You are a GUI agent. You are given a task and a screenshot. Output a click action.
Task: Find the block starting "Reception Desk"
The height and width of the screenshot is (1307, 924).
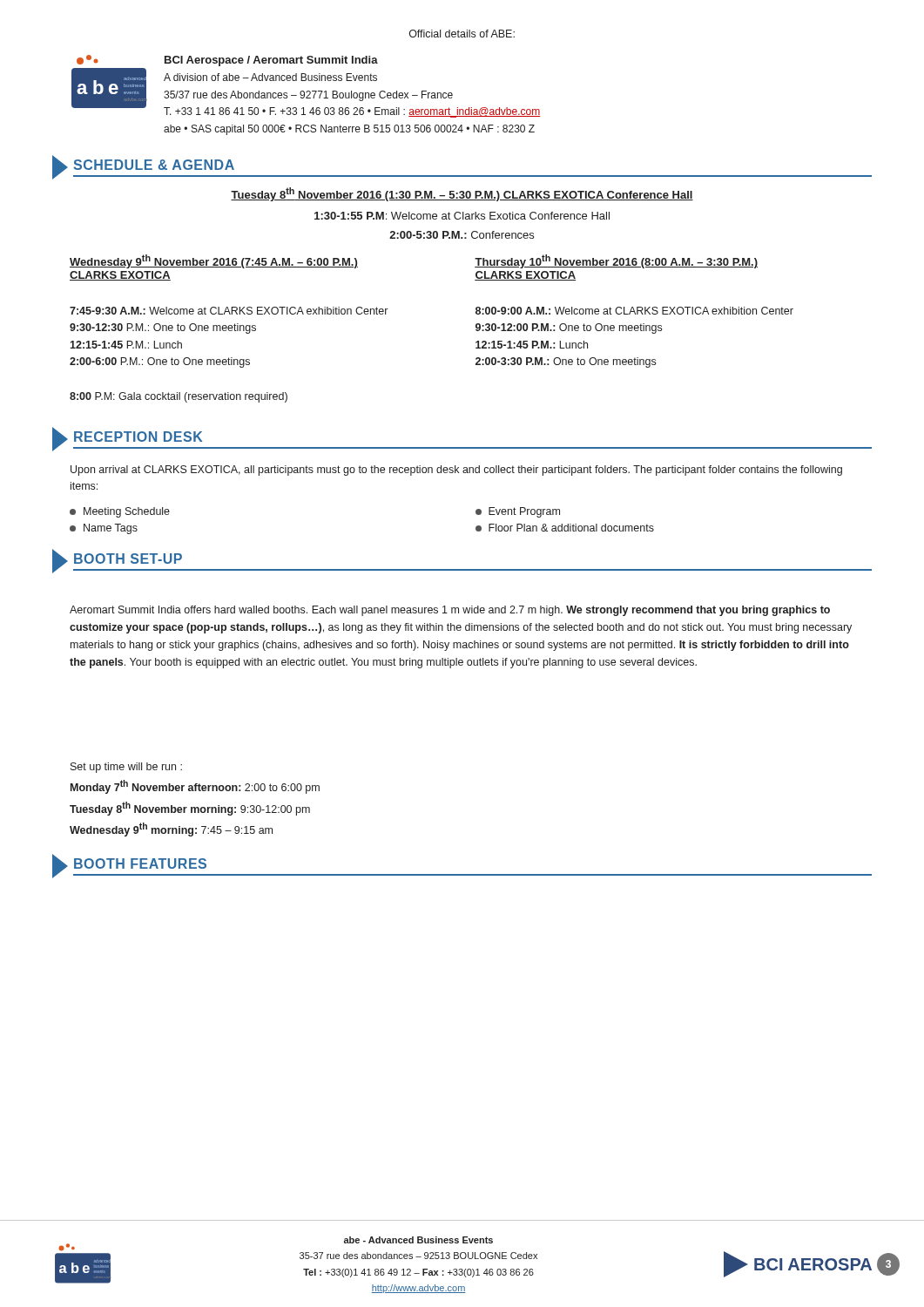click(462, 439)
